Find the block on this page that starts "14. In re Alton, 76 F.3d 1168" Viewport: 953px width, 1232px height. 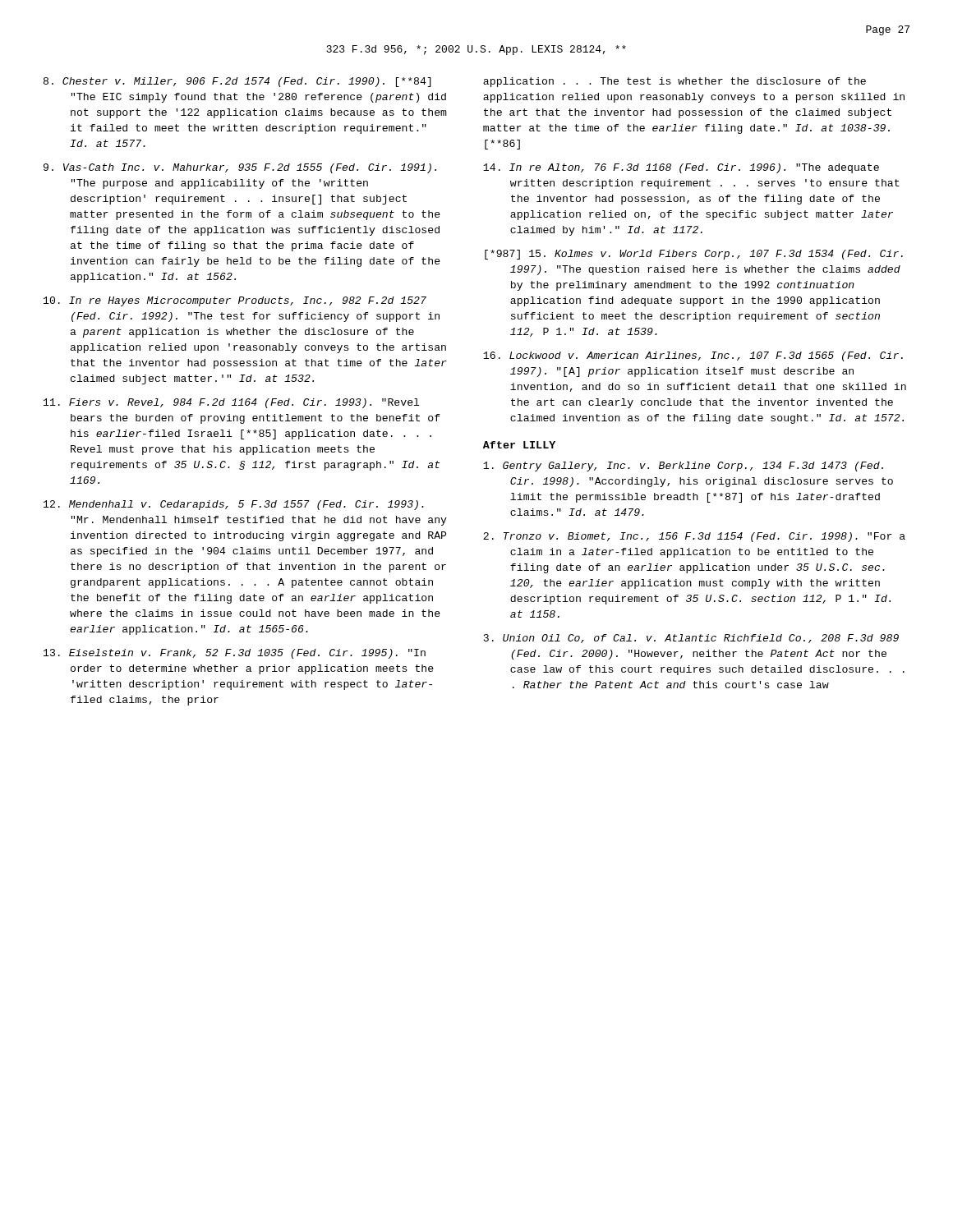click(697, 199)
